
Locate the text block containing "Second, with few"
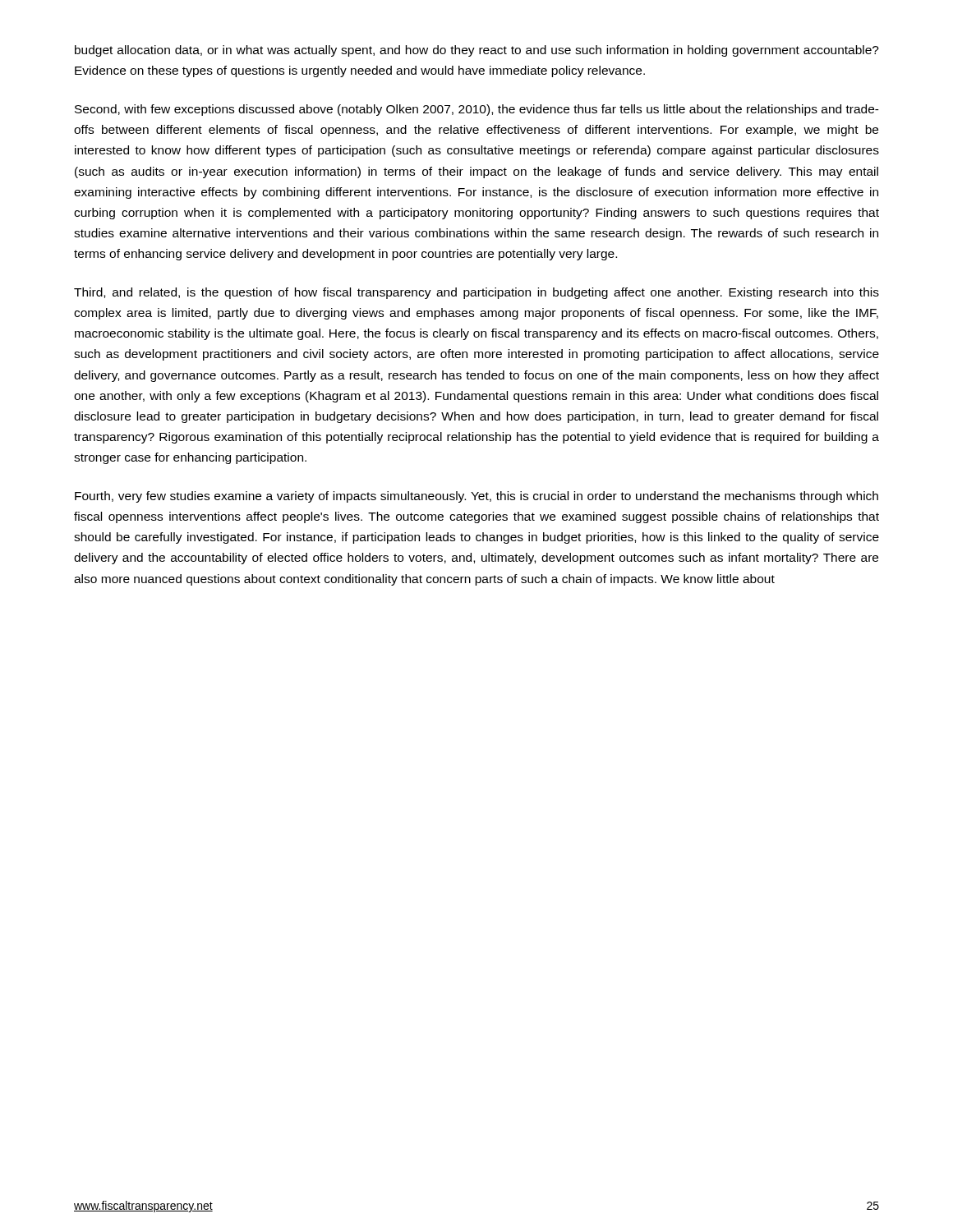(476, 181)
